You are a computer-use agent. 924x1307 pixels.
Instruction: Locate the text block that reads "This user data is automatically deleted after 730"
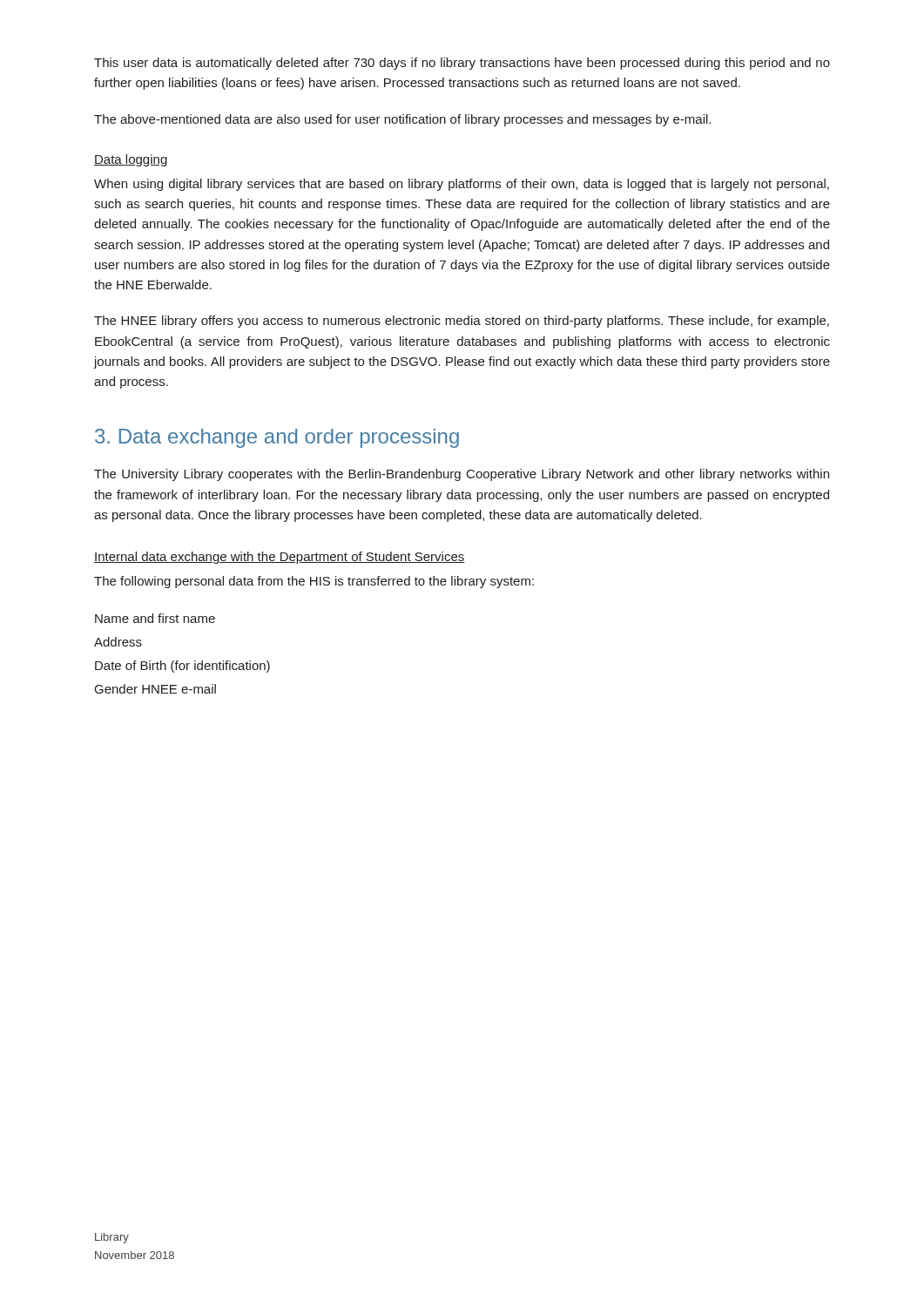point(462,72)
